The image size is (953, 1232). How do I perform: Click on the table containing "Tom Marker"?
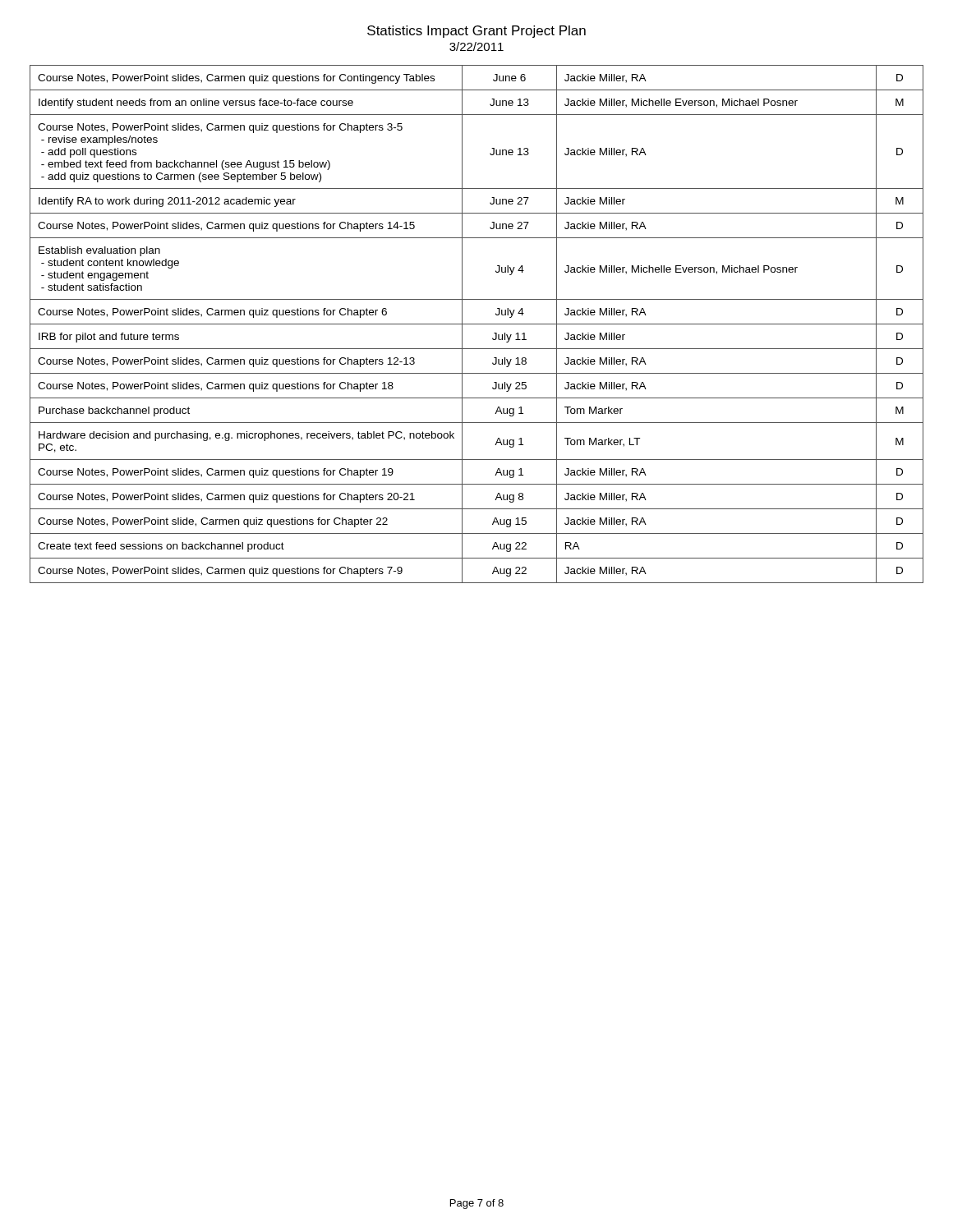click(476, 324)
